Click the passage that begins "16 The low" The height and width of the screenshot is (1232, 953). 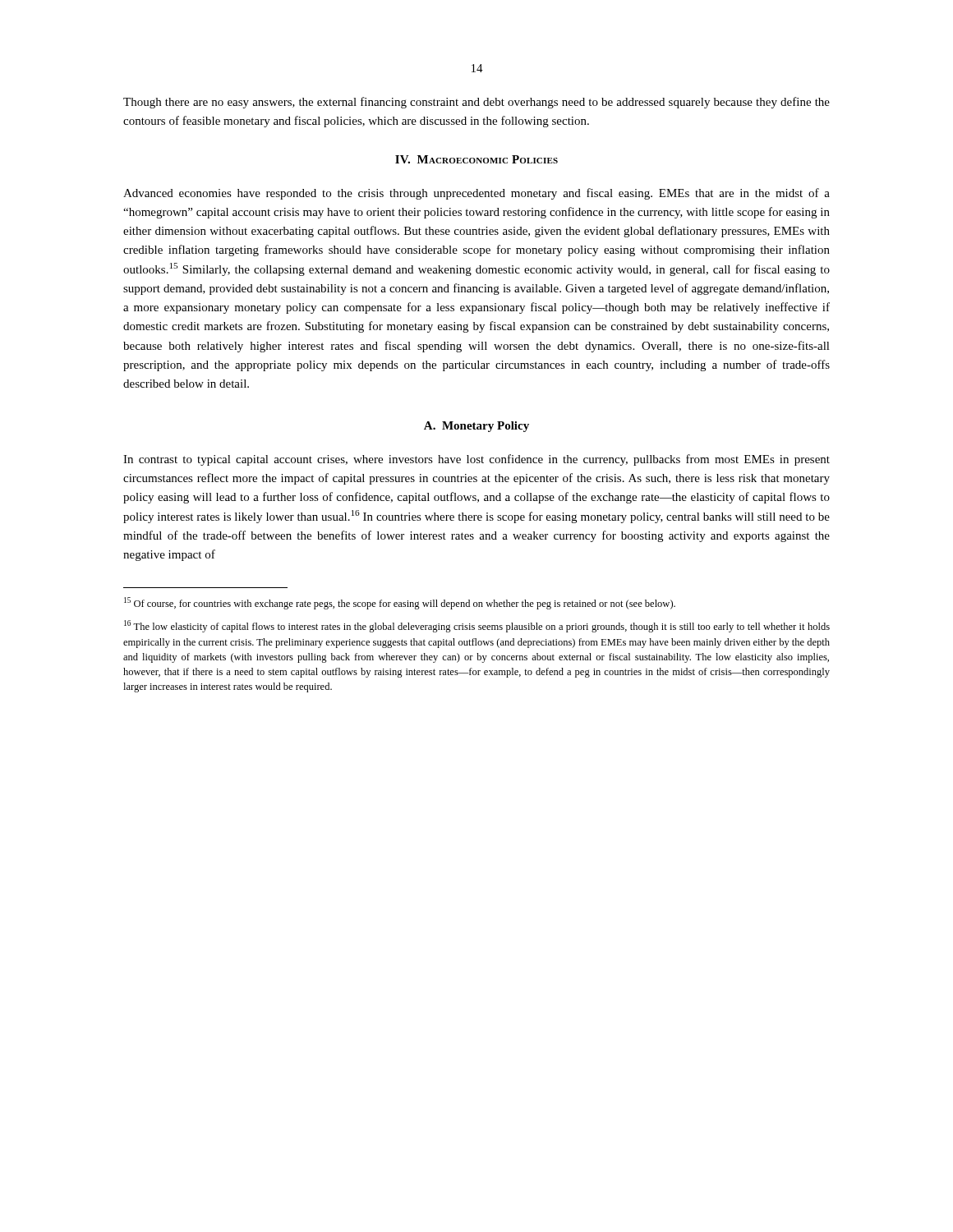tap(476, 656)
